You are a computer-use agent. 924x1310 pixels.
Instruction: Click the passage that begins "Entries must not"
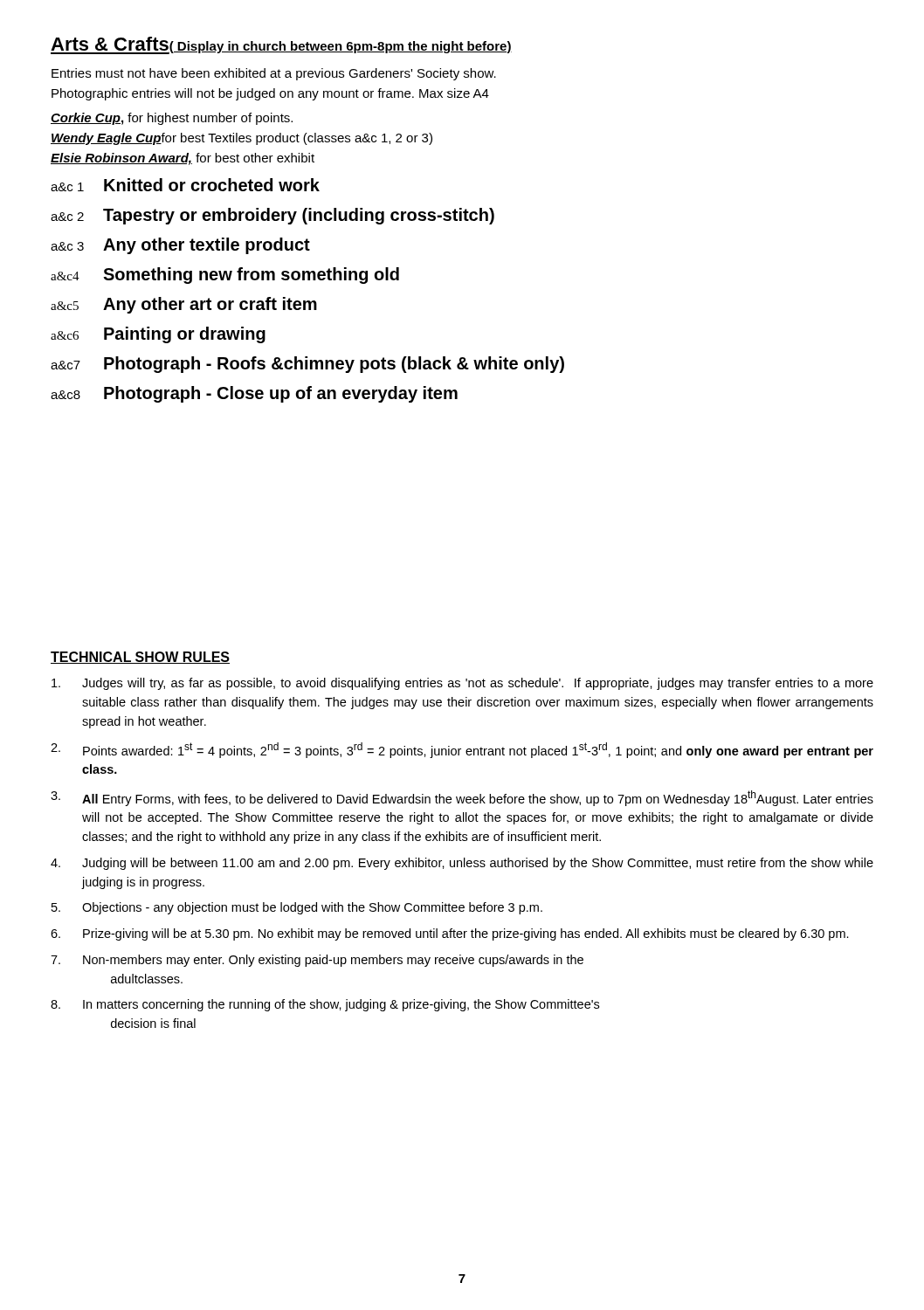pyautogui.click(x=274, y=83)
